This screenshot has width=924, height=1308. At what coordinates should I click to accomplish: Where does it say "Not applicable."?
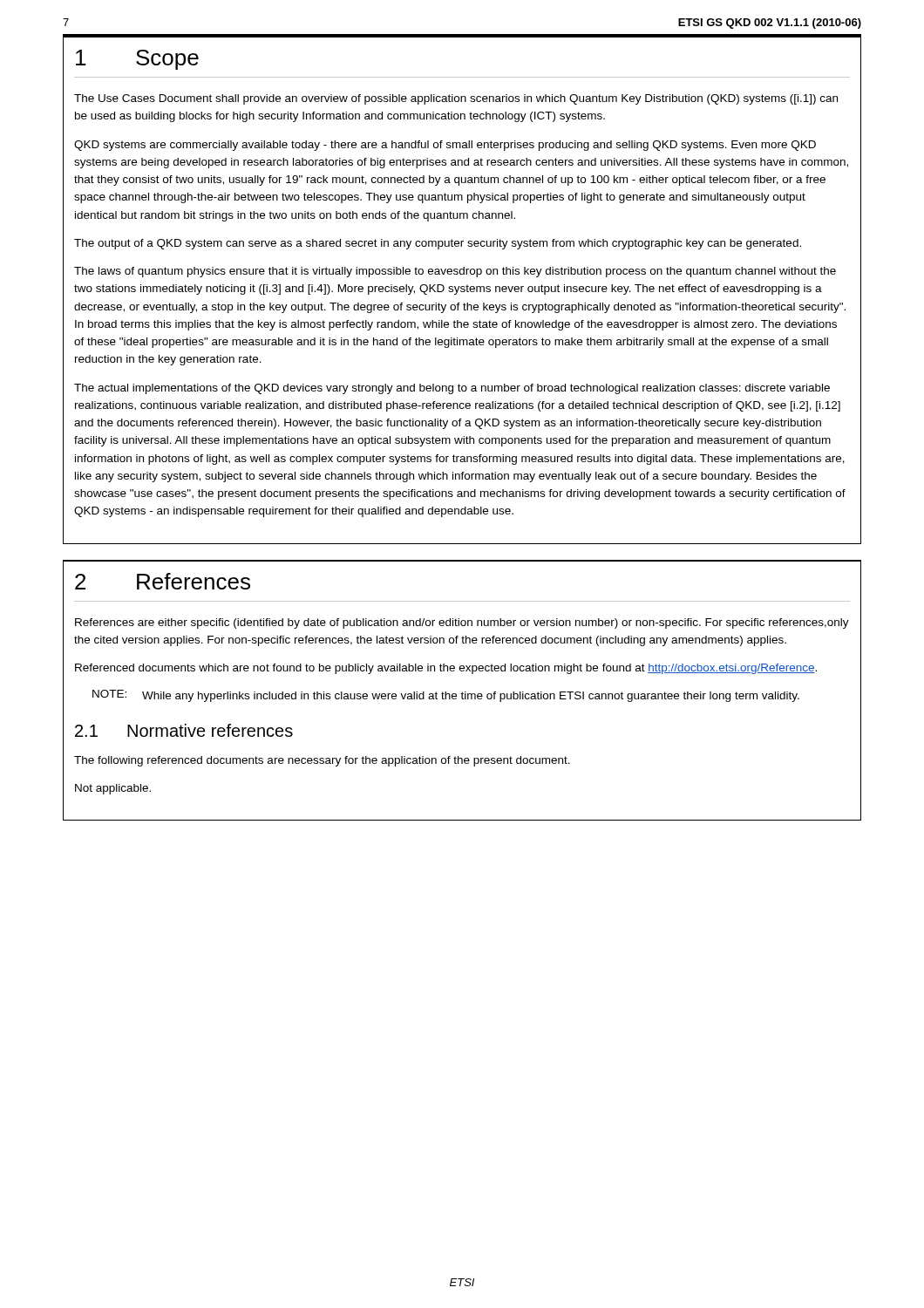tap(113, 788)
